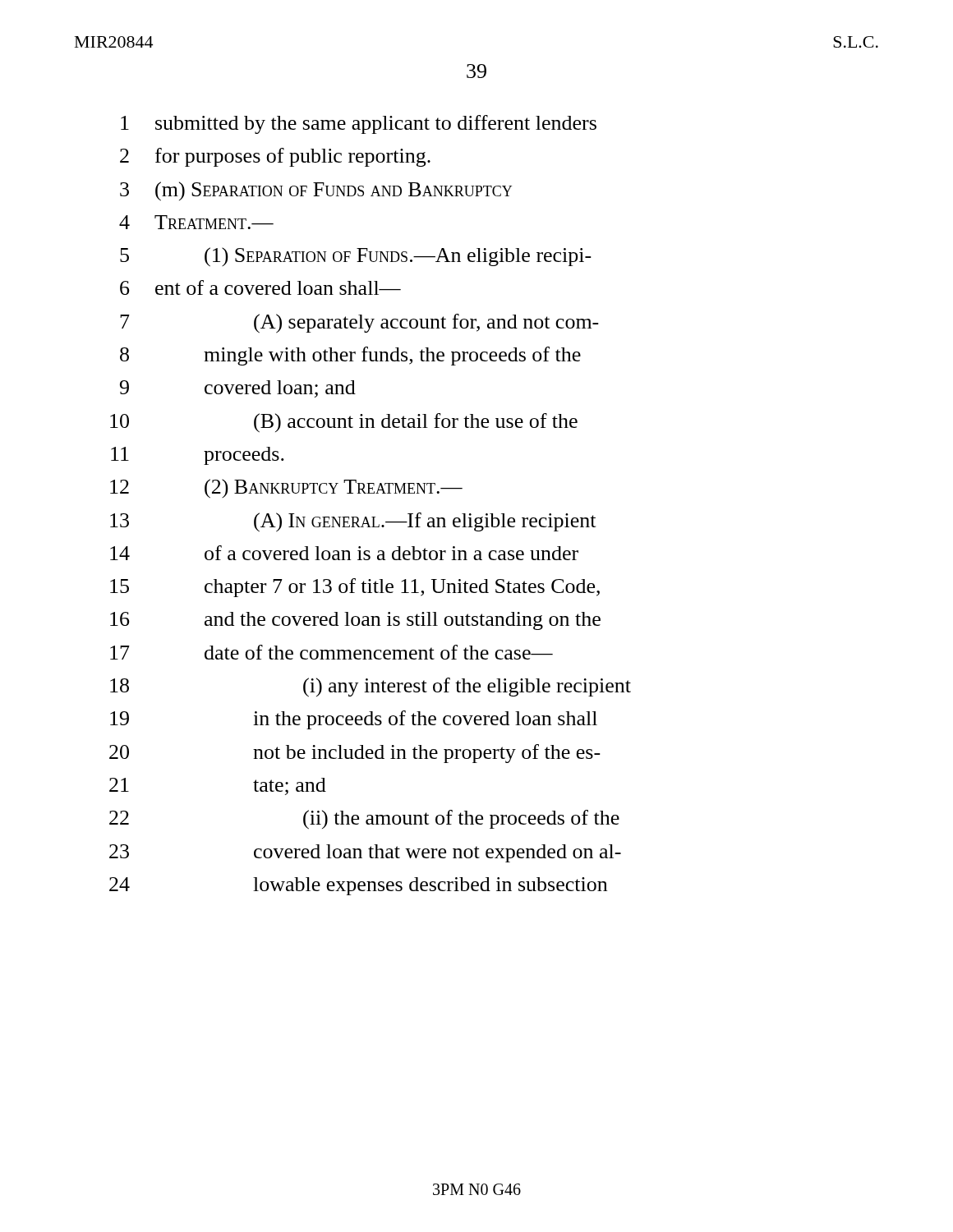953x1232 pixels.
Task: Find "4 Treatment.—" on this page
Action: tap(196, 222)
